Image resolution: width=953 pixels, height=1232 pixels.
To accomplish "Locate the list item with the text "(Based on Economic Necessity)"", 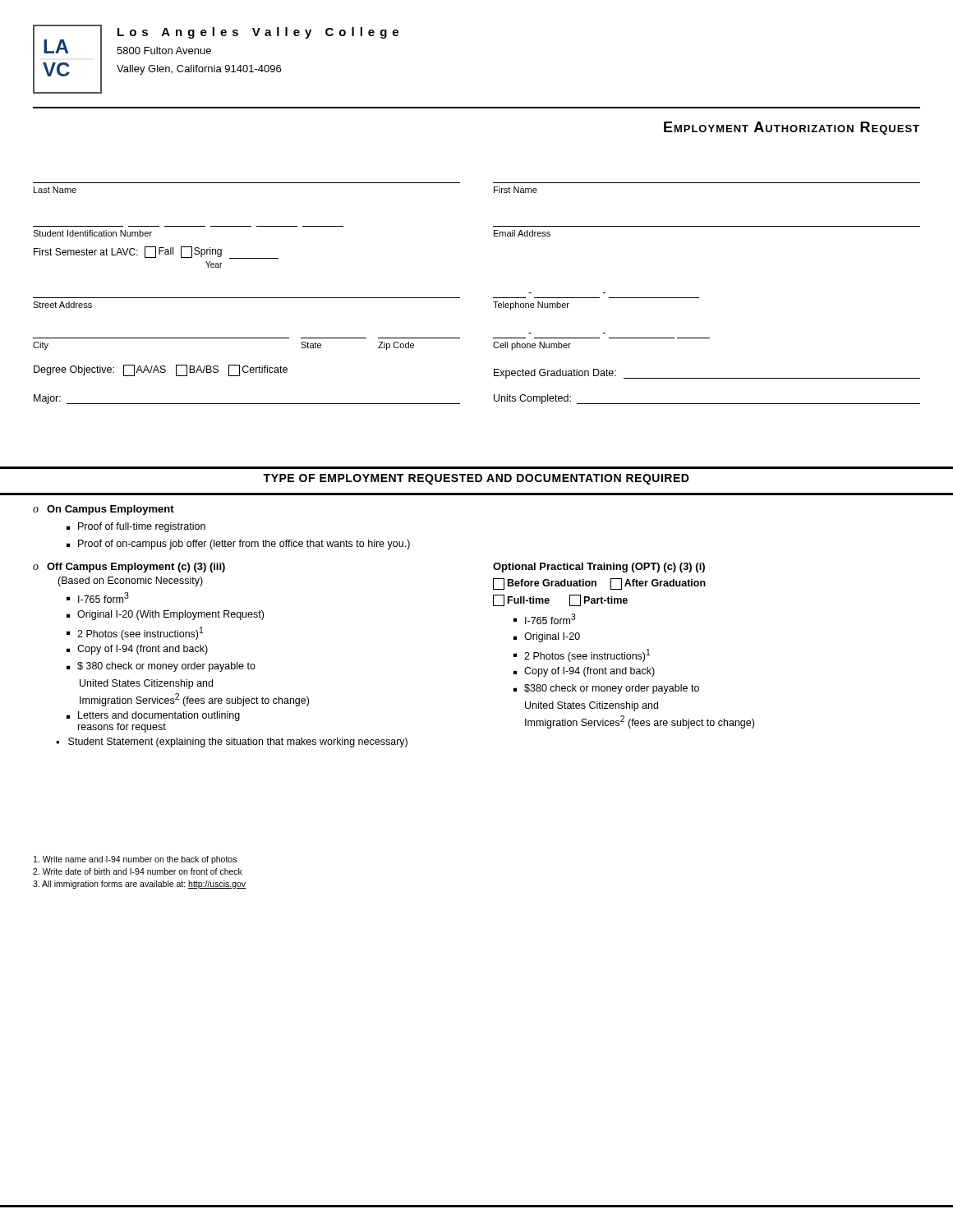I will [130, 581].
